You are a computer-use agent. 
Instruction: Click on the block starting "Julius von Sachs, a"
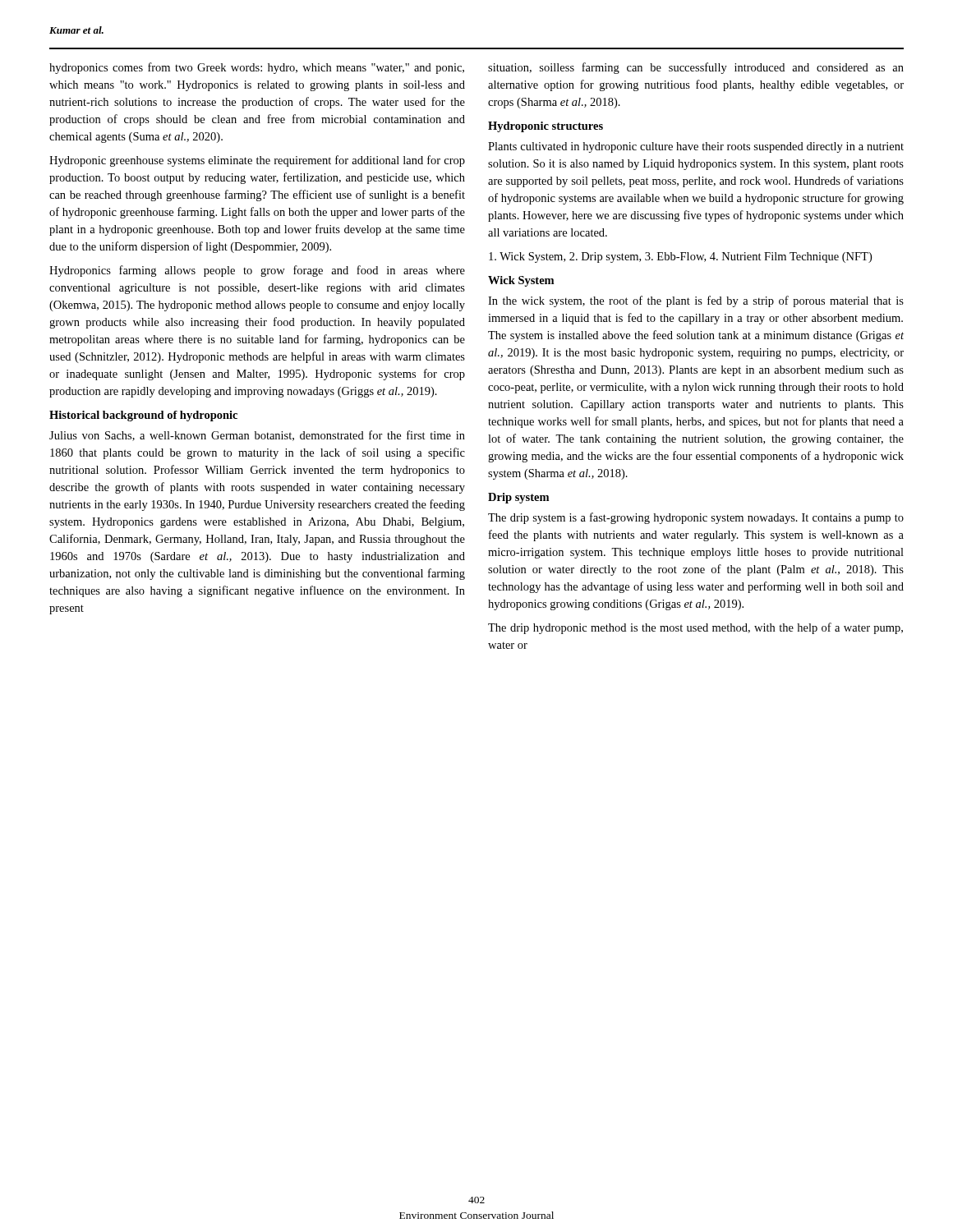(257, 522)
